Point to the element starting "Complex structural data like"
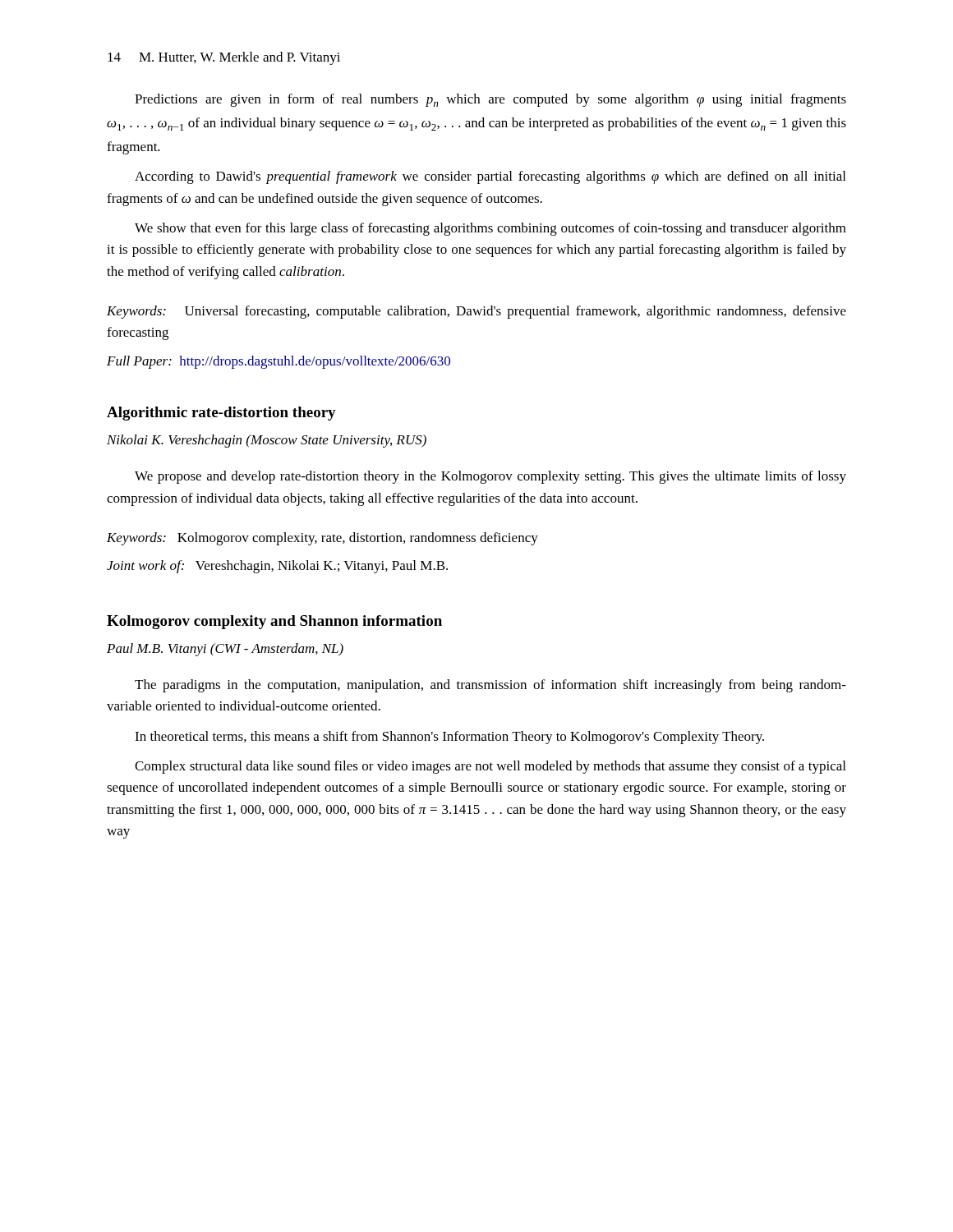Viewport: 953px width, 1232px height. click(476, 799)
